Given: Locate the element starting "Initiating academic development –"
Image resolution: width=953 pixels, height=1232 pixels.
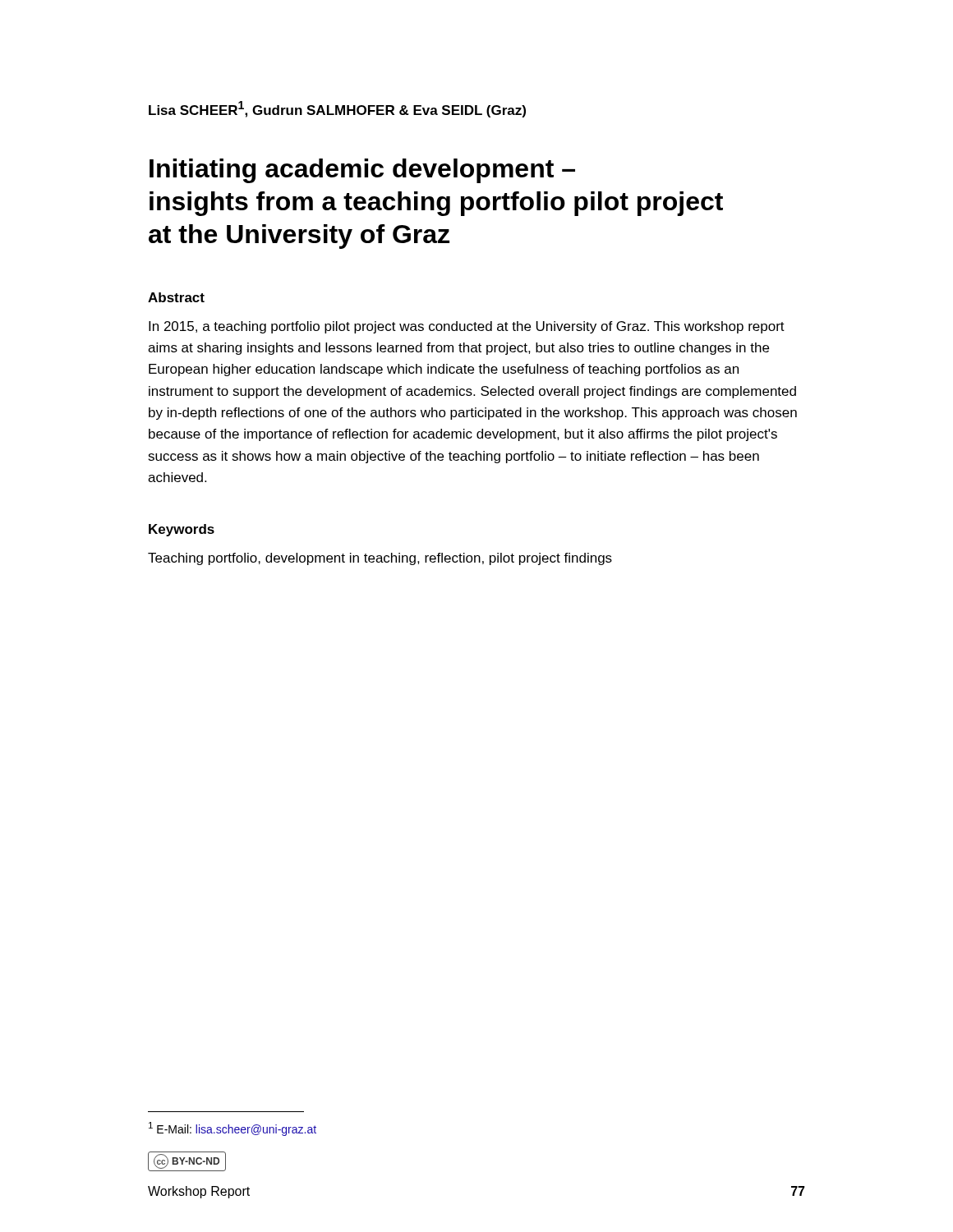Looking at the screenshot, I should pos(436,201).
